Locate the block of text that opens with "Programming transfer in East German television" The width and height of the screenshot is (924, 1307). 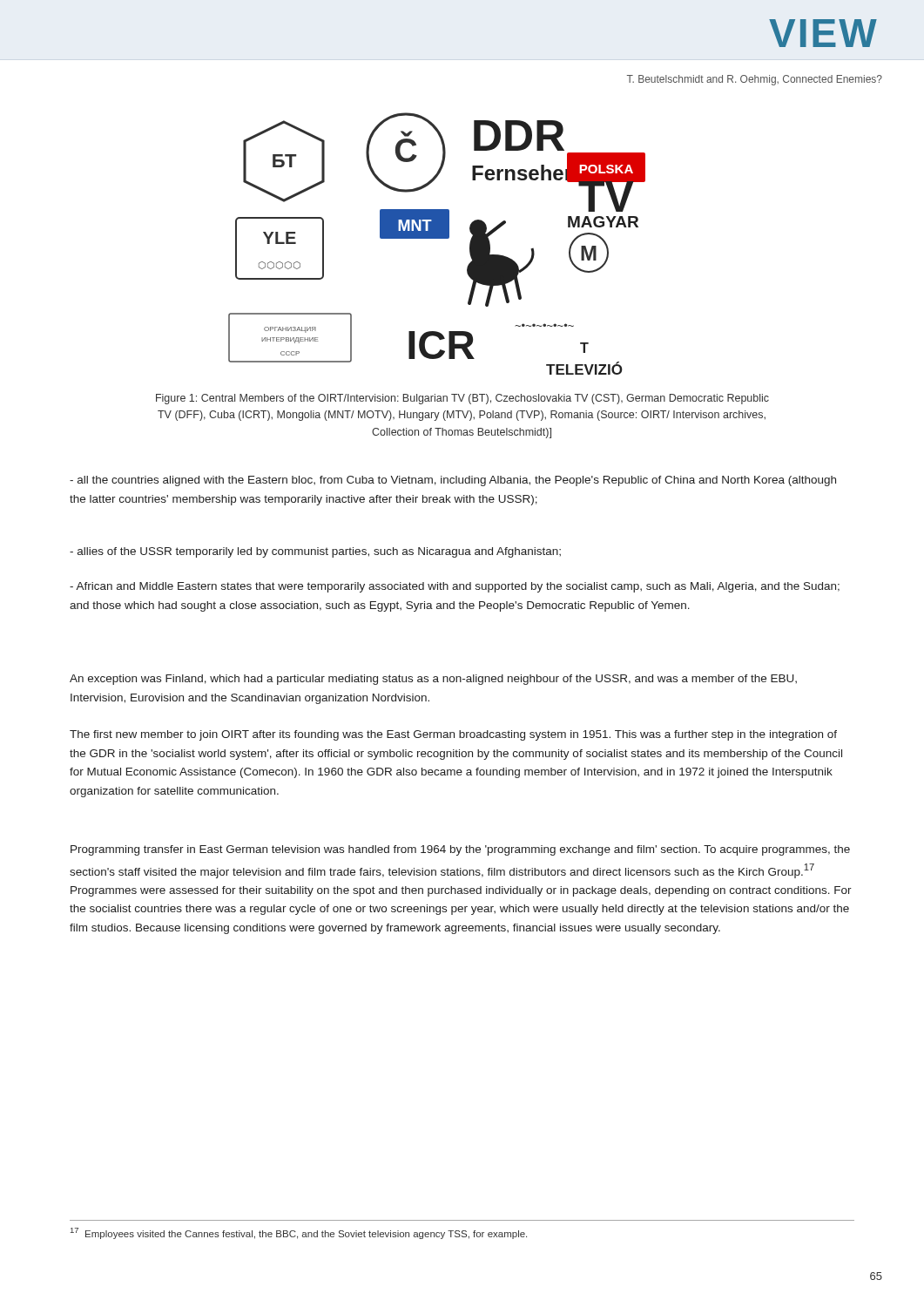pyautogui.click(x=460, y=888)
